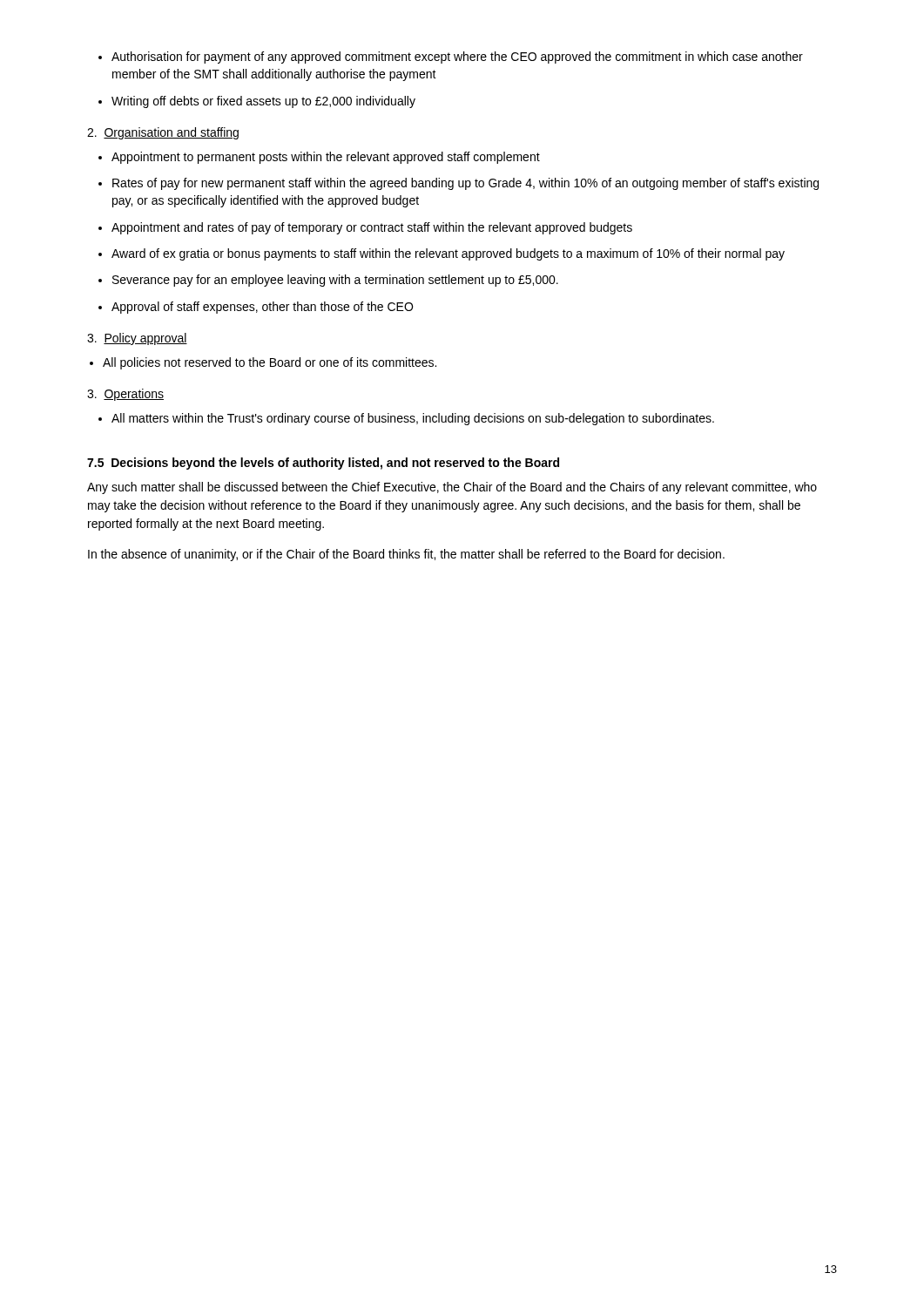924x1307 pixels.
Task: Navigate to the text starting "Approval of staff expenses, other"
Action: [262, 308]
